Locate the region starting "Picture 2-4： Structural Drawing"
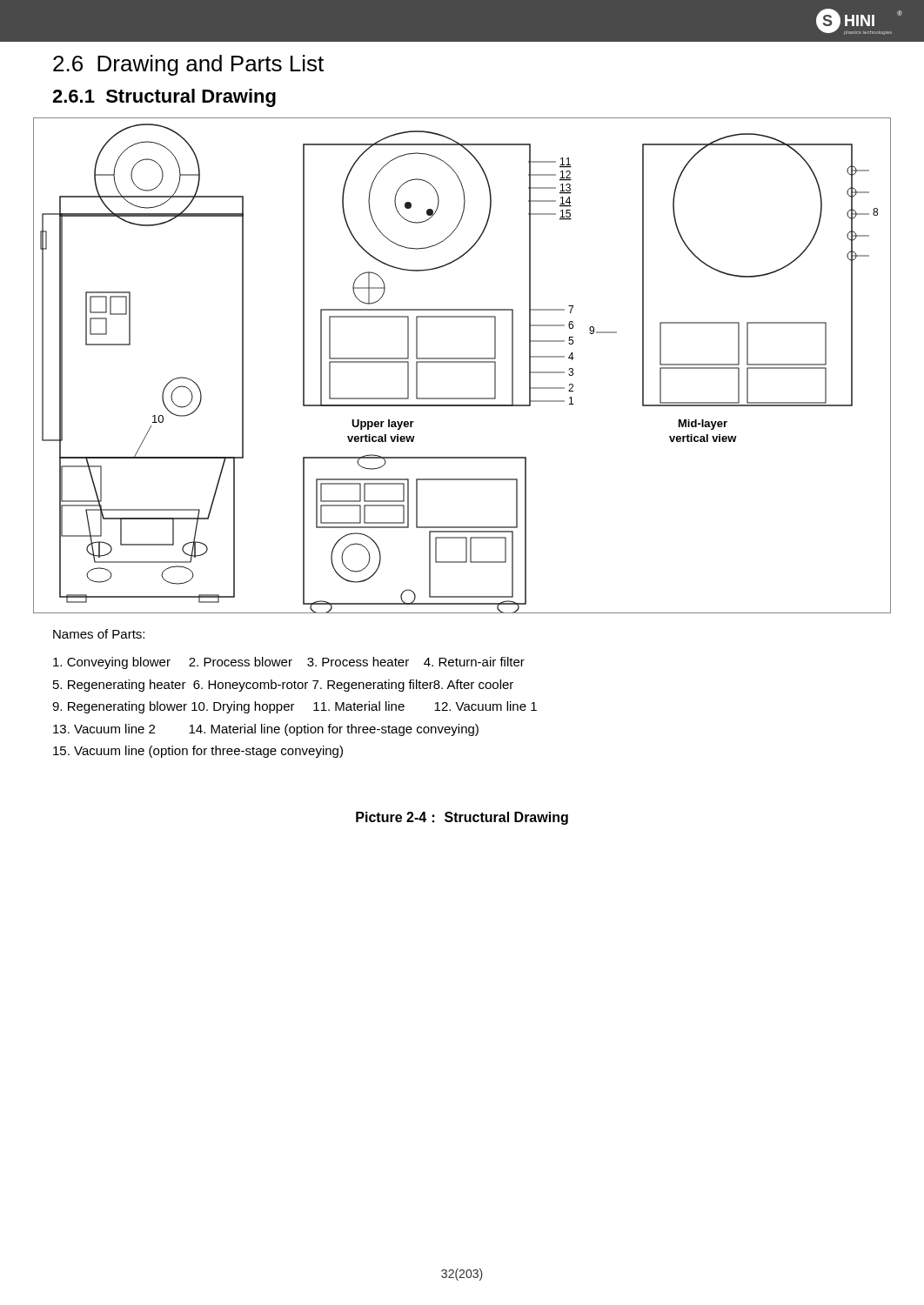924x1305 pixels. (x=462, y=817)
